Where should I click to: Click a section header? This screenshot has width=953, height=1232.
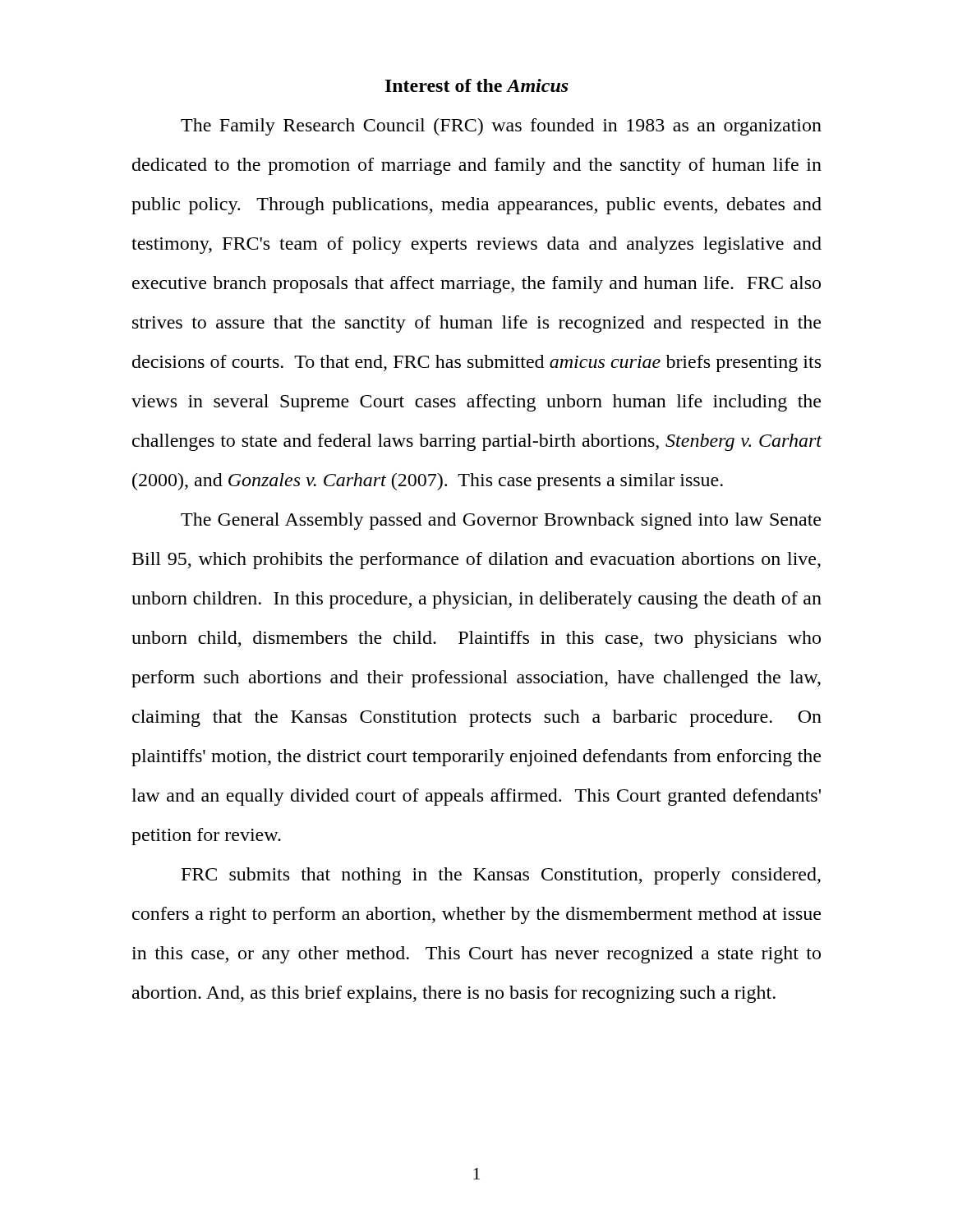476,85
